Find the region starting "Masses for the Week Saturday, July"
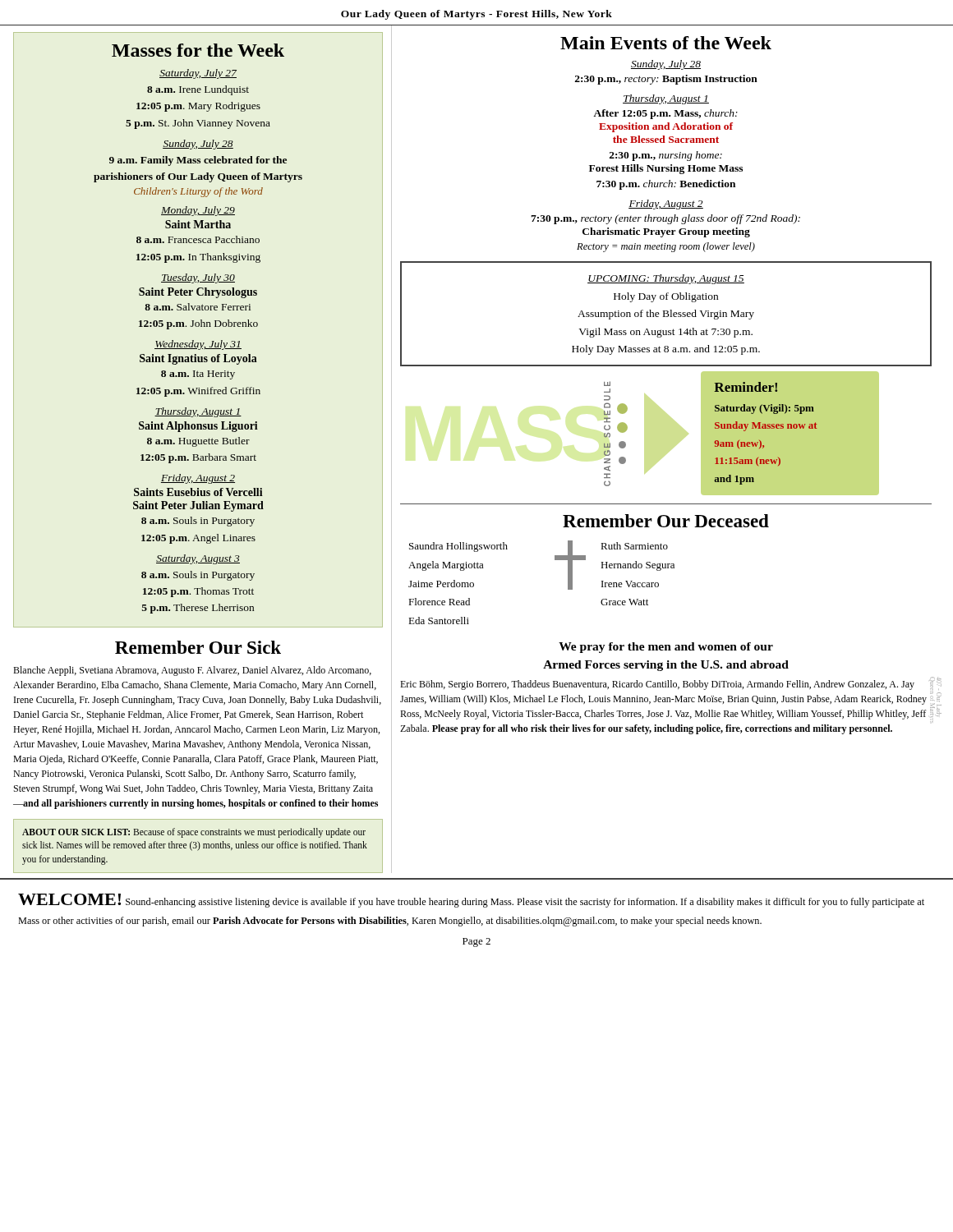953x1232 pixels. 198,328
